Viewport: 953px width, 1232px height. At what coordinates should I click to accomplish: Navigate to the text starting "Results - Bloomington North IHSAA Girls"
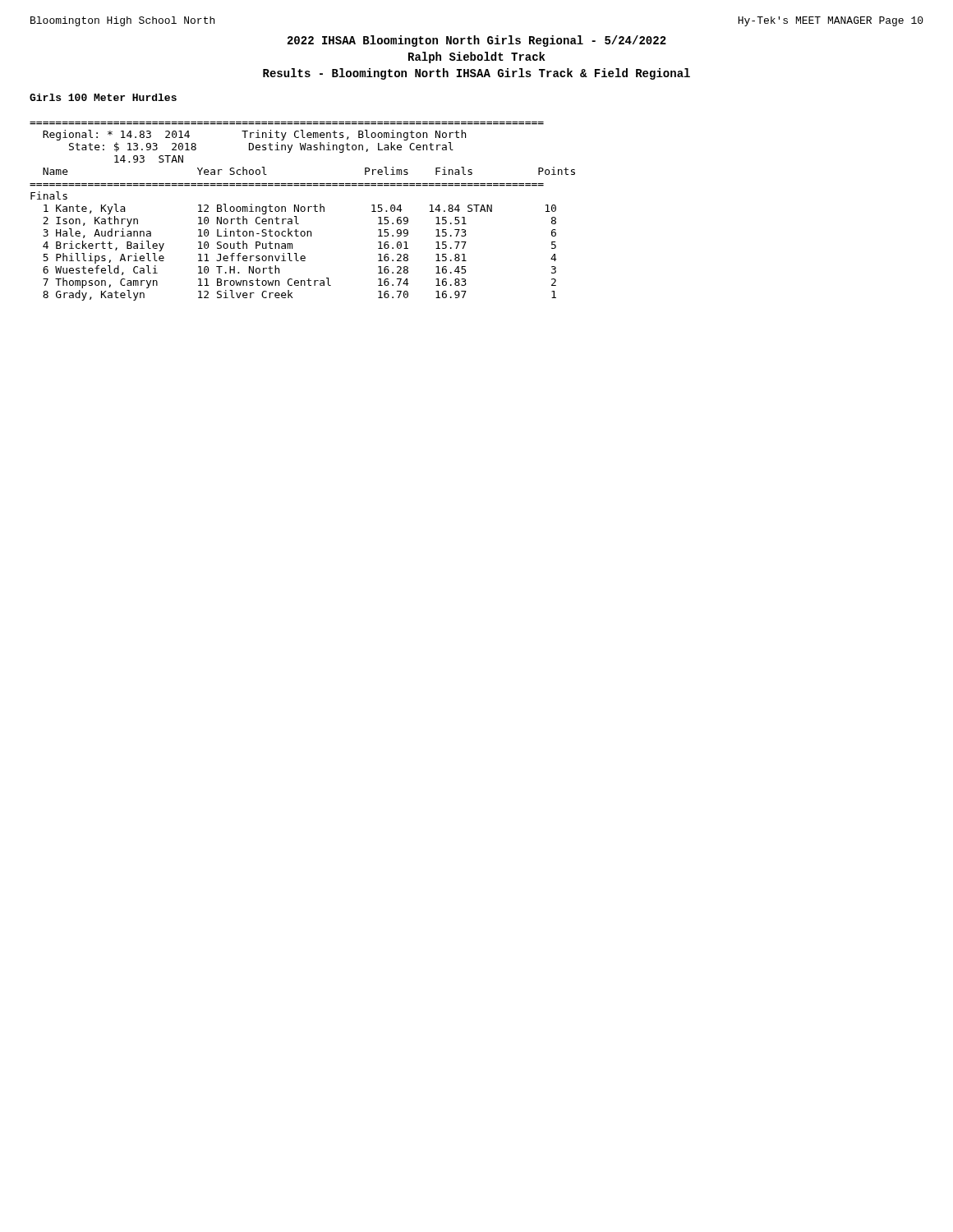point(476,74)
